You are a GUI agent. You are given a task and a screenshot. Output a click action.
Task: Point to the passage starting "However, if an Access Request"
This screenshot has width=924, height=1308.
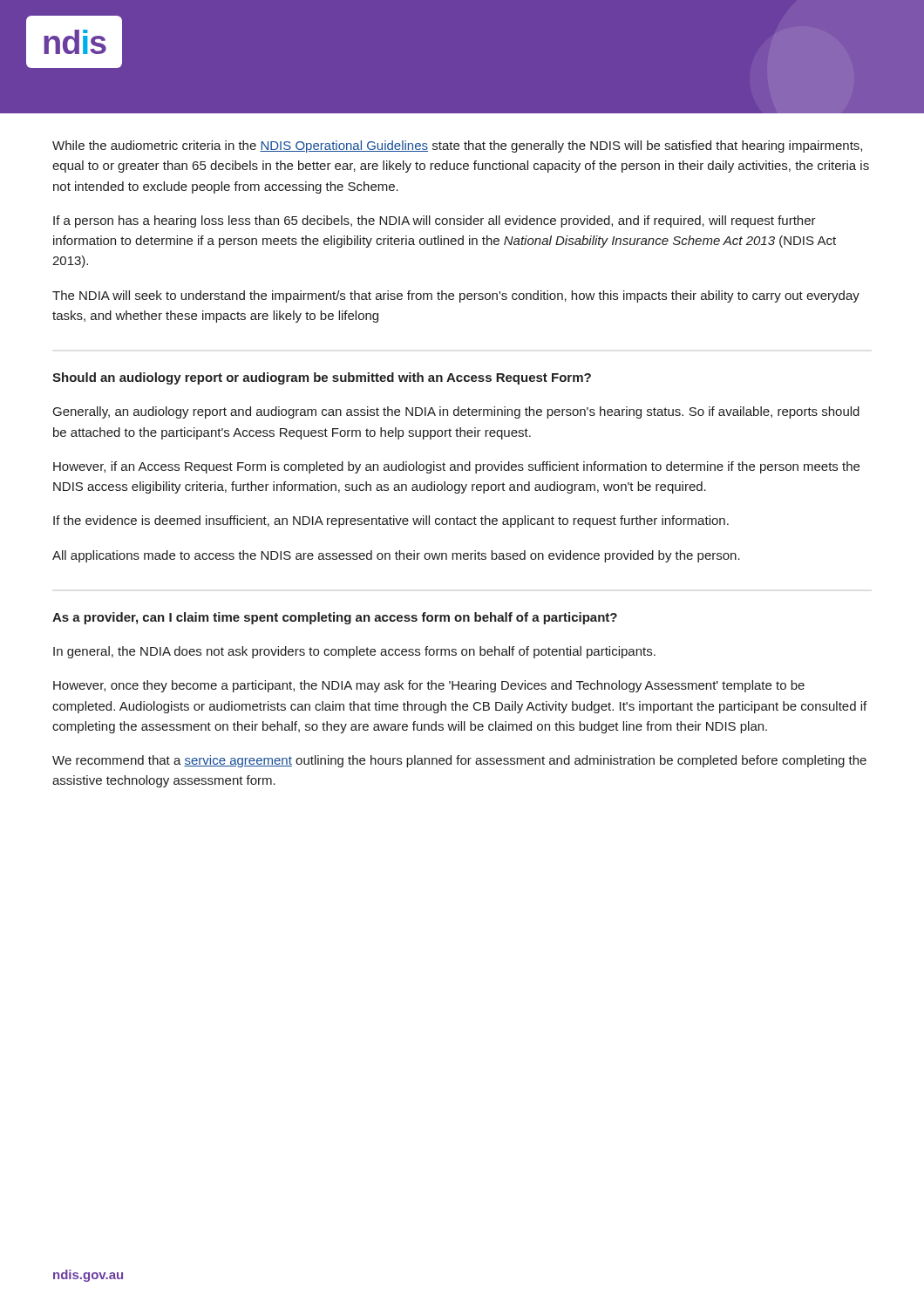coord(462,476)
